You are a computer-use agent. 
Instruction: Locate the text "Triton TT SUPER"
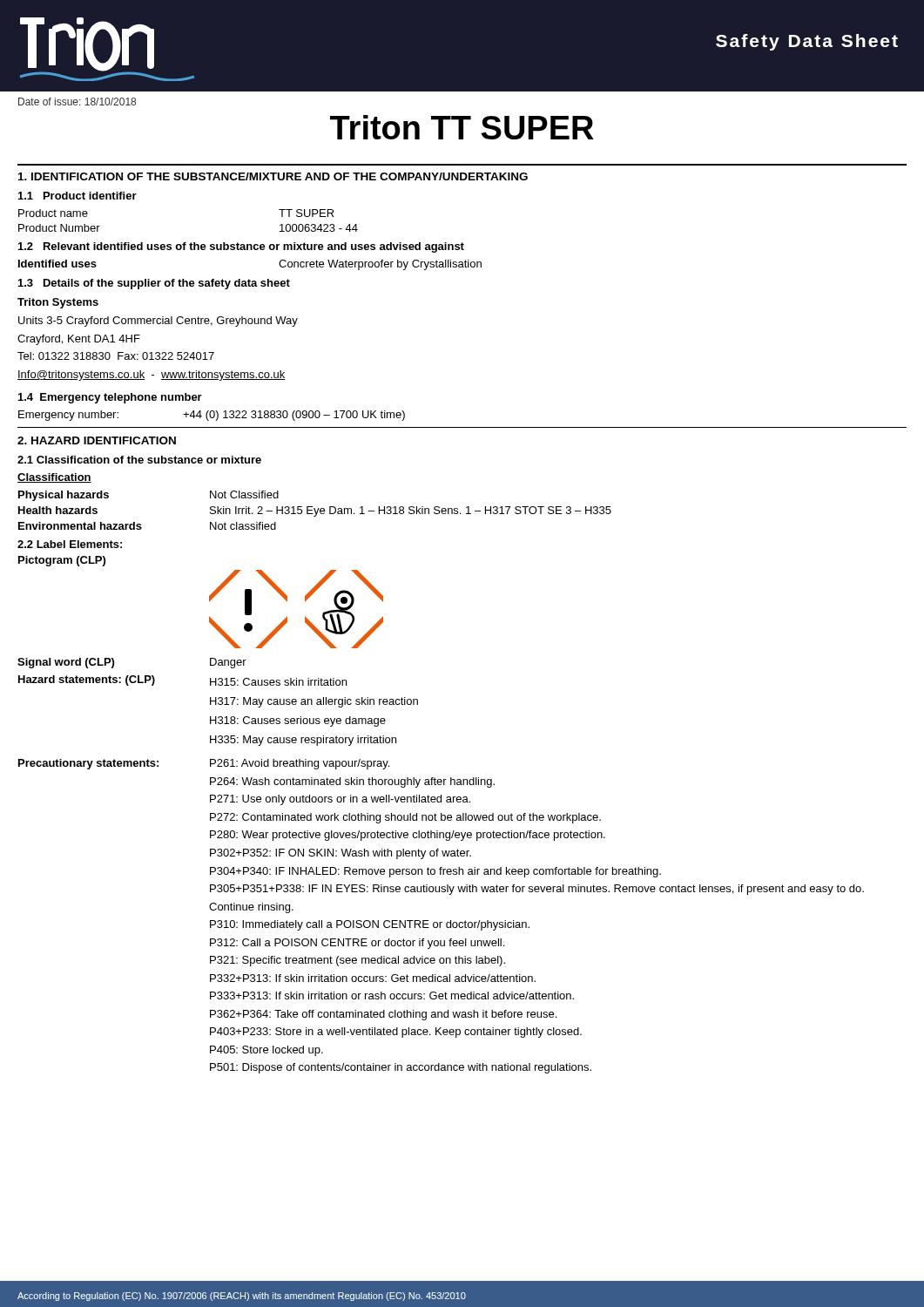[462, 128]
